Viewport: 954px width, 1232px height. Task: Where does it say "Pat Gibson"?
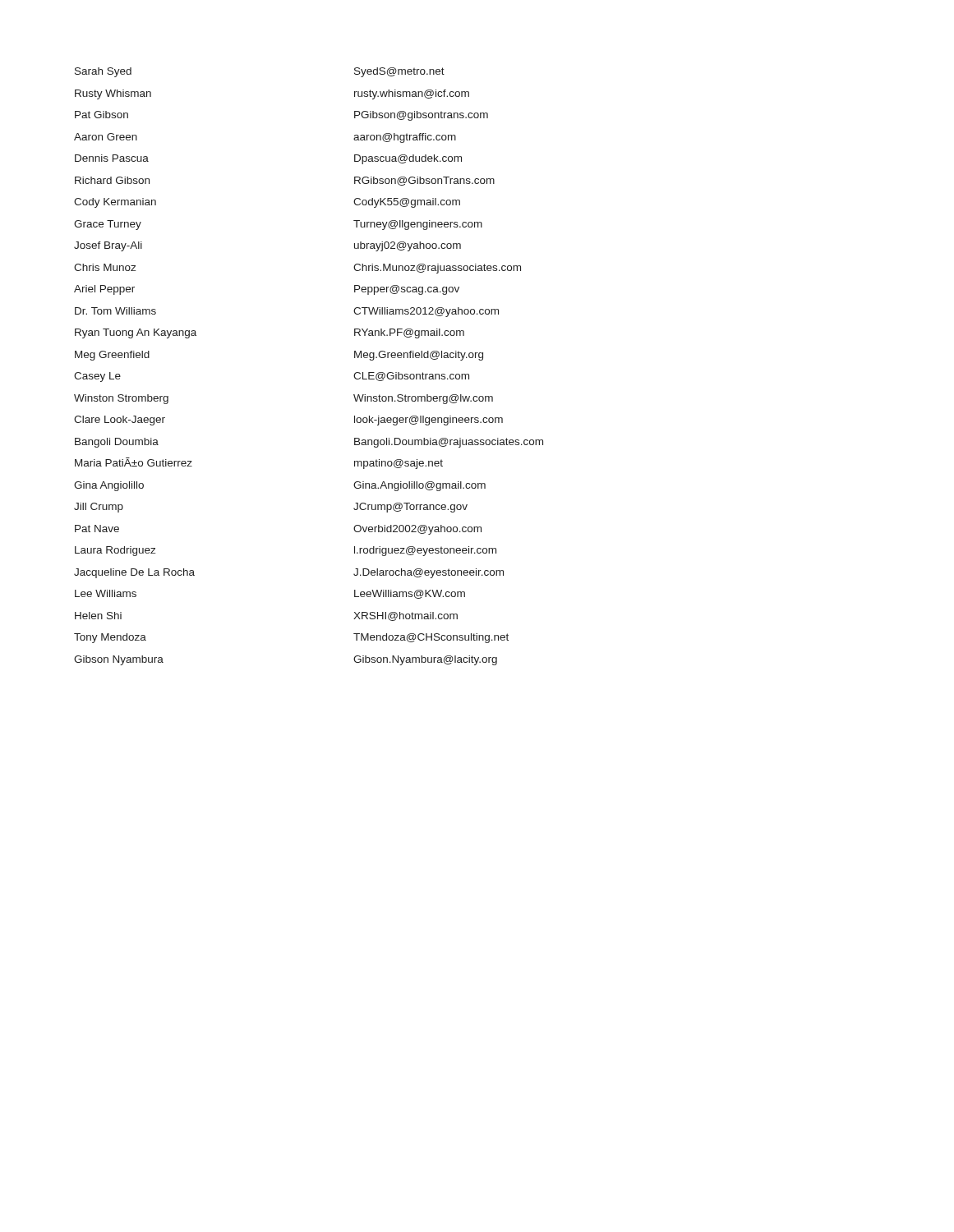(101, 115)
